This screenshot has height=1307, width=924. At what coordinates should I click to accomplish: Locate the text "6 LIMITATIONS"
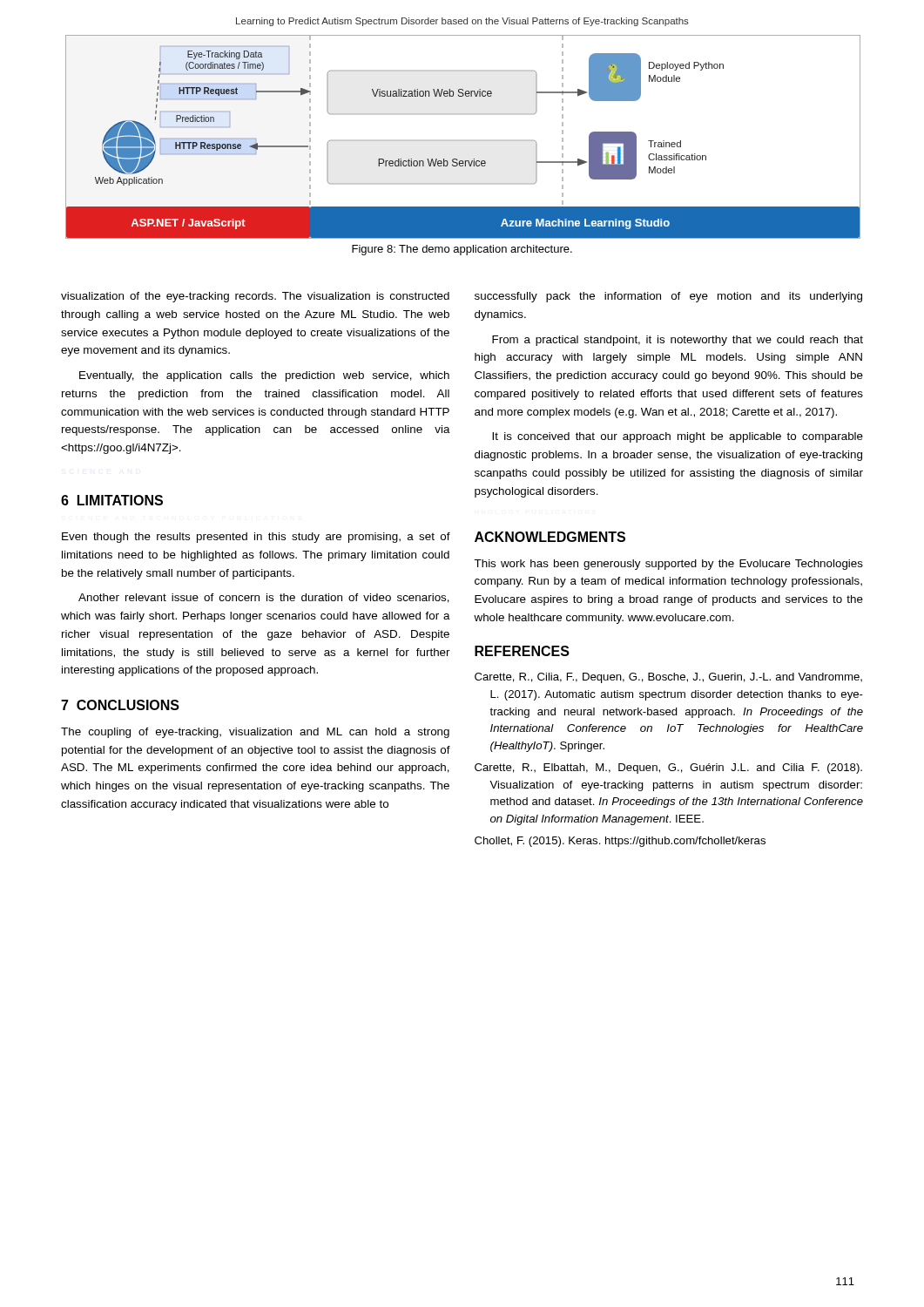pyautogui.click(x=112, y=500)
